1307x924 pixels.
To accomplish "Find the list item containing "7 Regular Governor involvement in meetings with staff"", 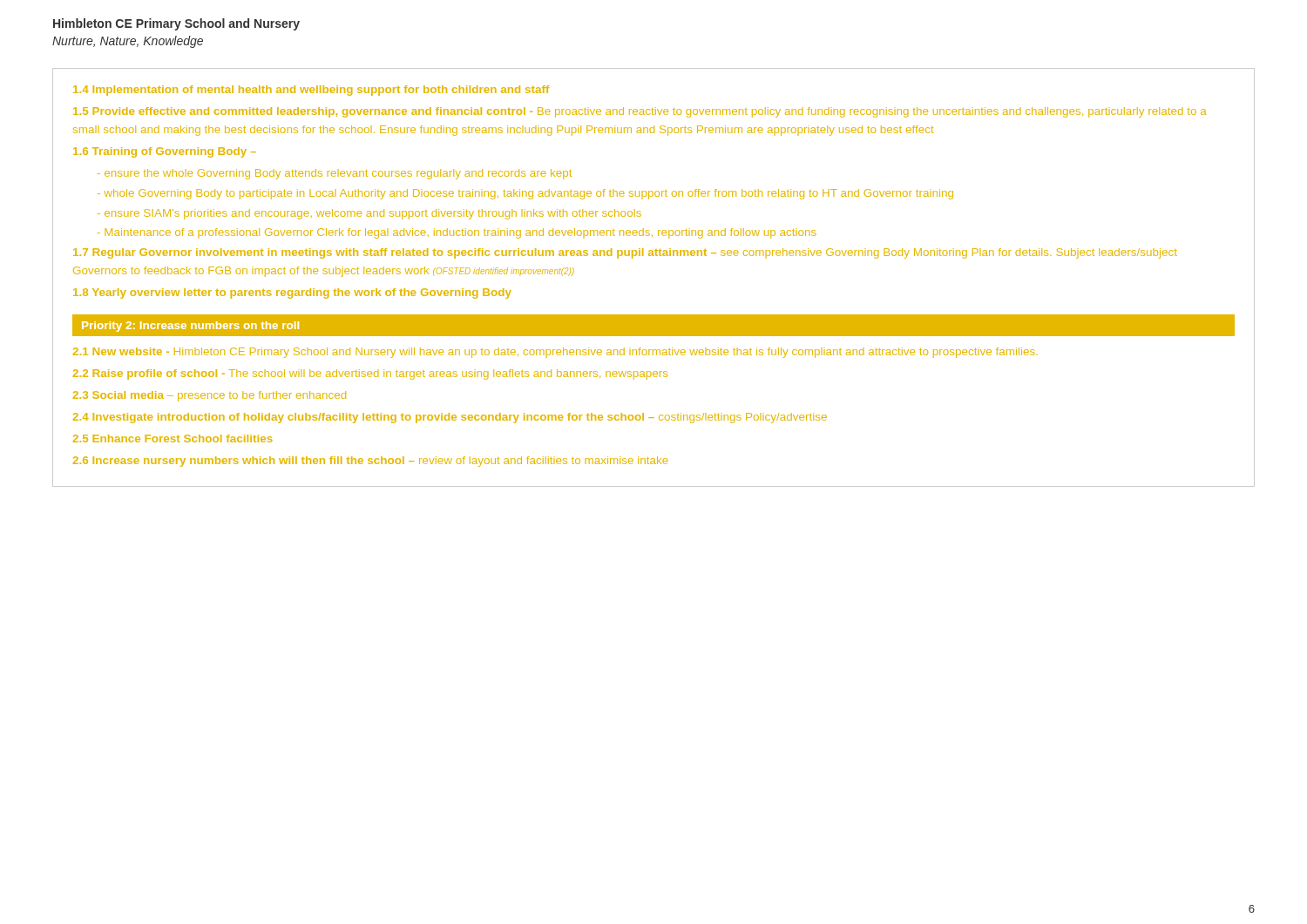I will (625, 262).
